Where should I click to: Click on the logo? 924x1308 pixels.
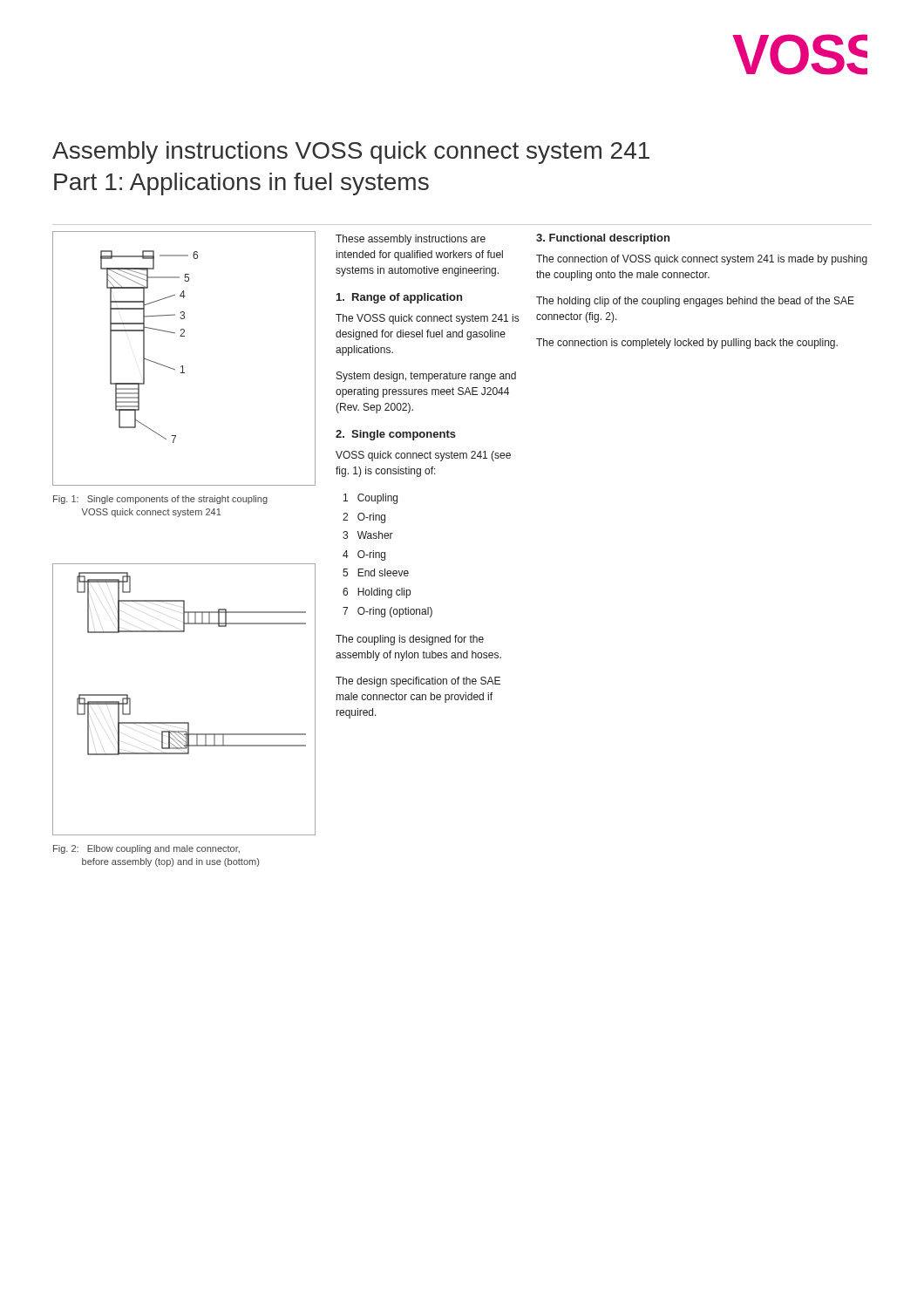[x=802, y=54]
